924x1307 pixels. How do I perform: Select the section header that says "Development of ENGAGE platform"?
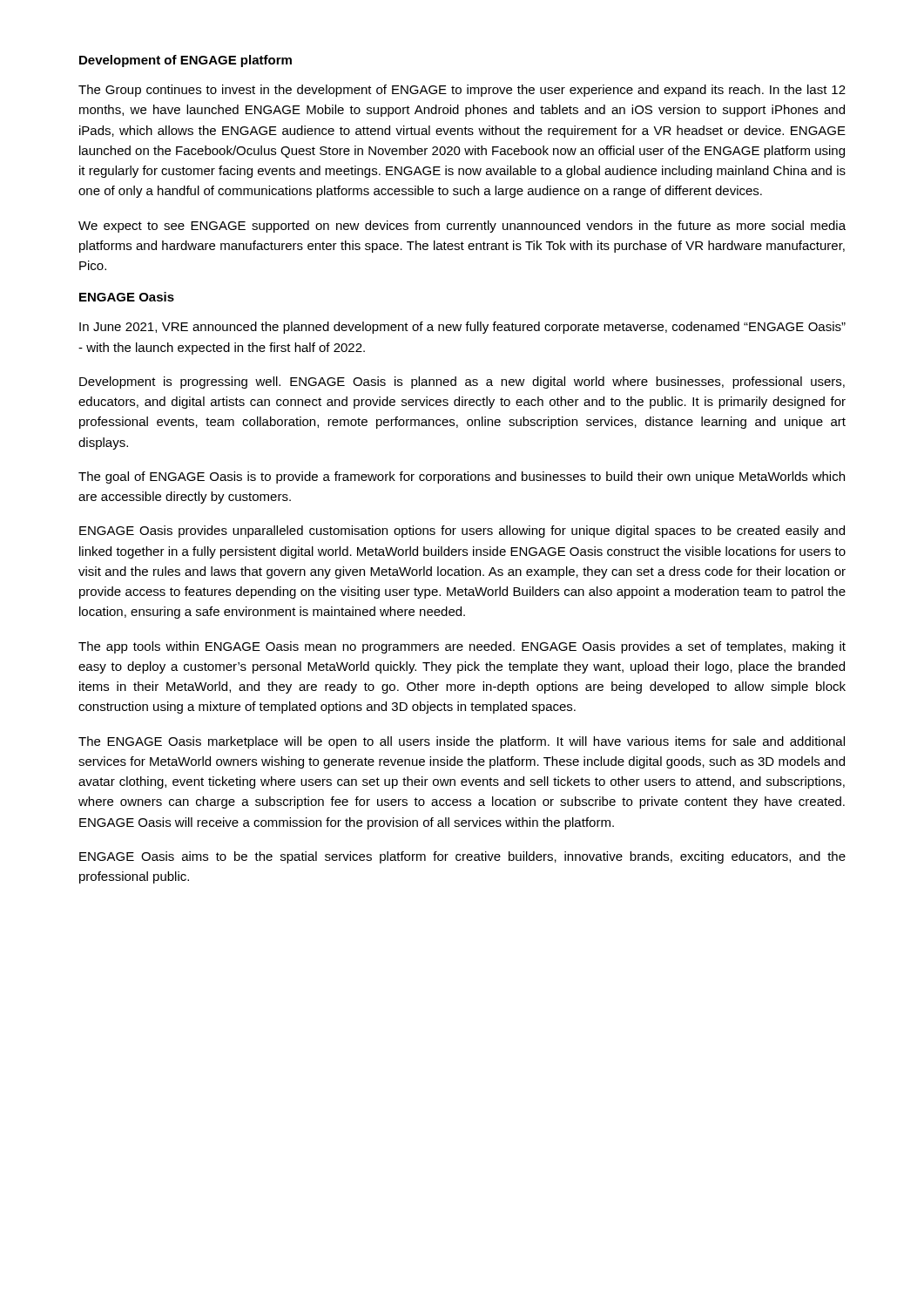[185, 60]
